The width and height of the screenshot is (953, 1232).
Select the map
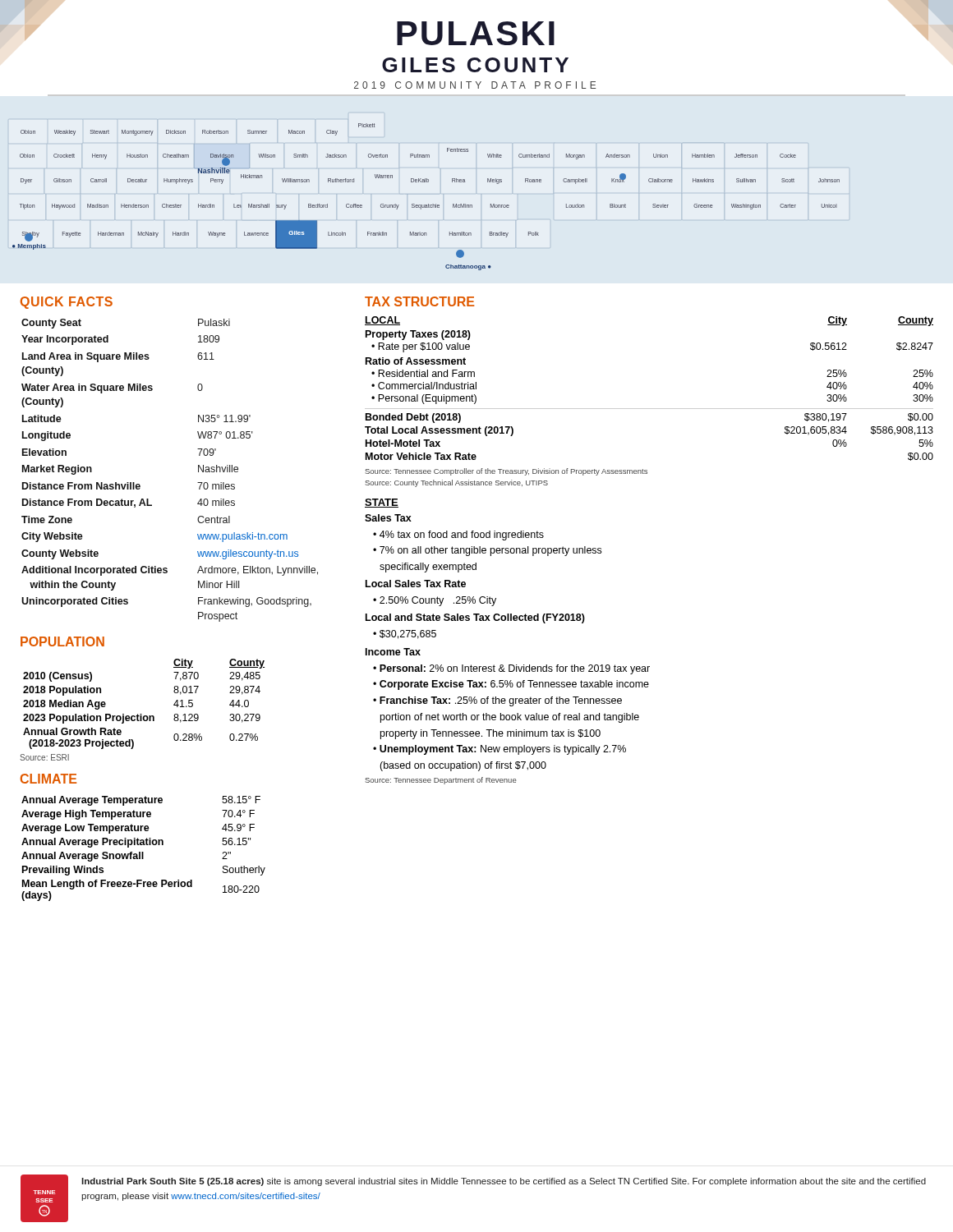coord(476,190)
